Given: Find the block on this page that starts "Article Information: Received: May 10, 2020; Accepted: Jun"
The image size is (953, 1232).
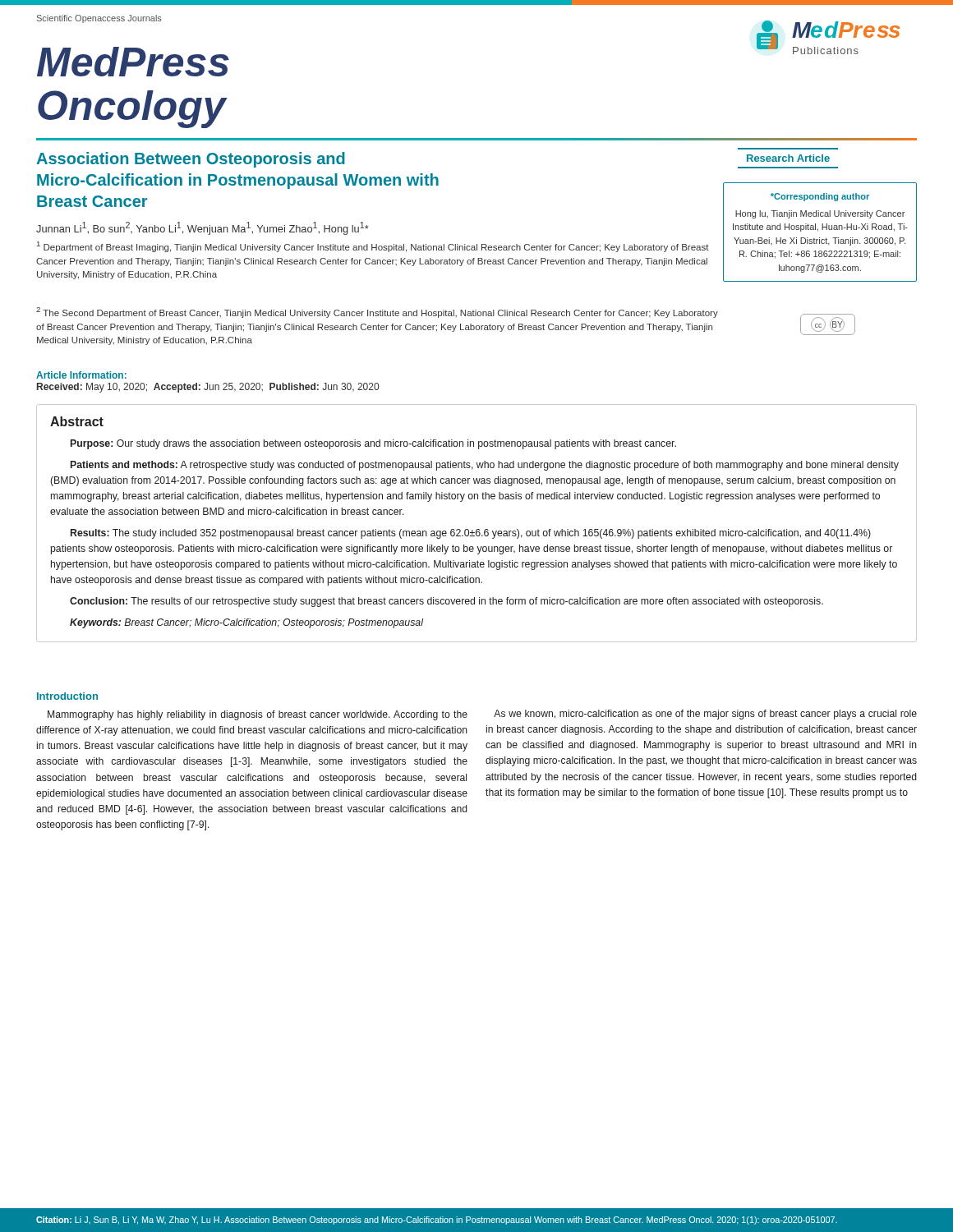Looking at the screenshot, I should click(208, 381).
